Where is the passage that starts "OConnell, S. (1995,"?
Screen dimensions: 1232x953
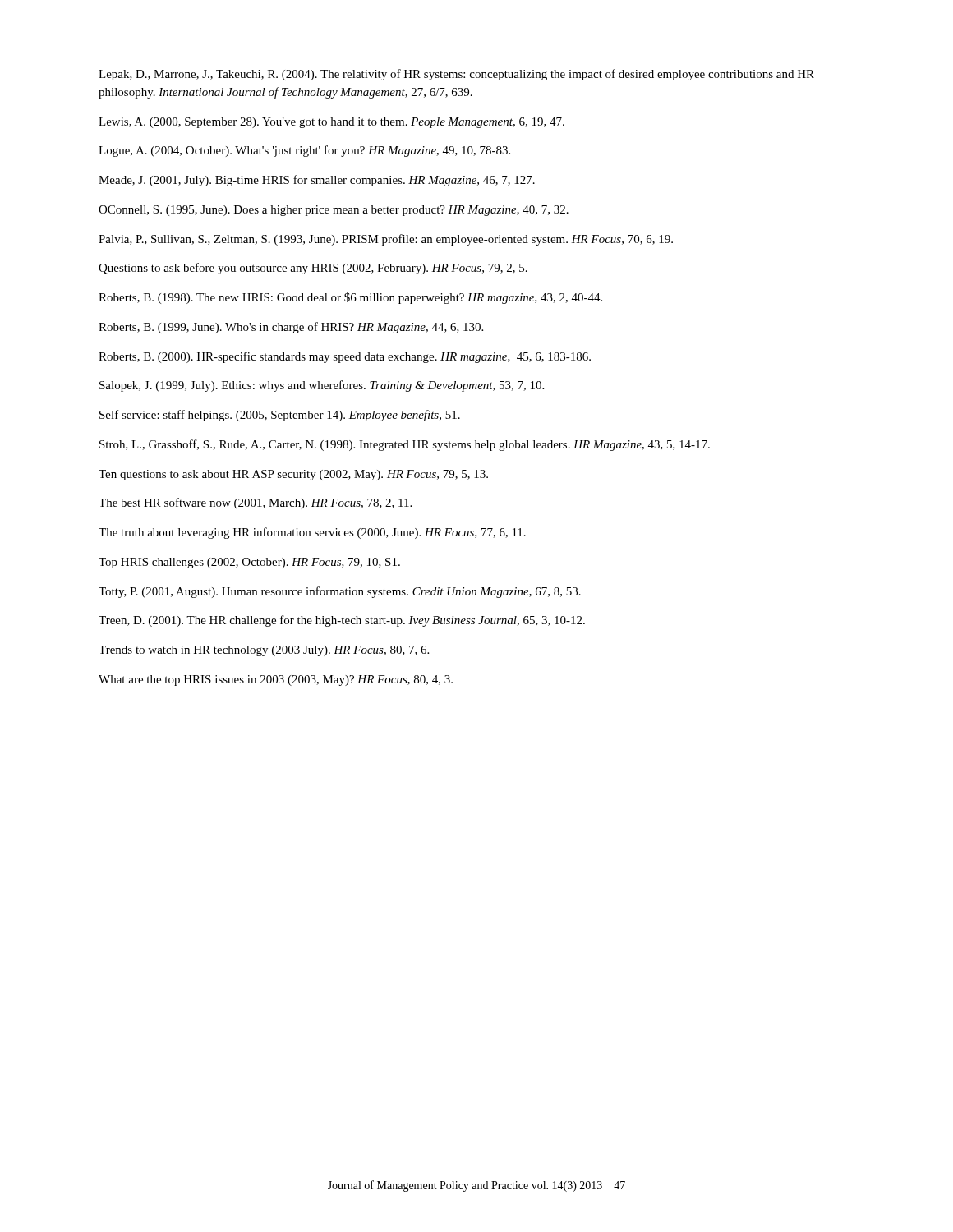[x=334, y=209]
